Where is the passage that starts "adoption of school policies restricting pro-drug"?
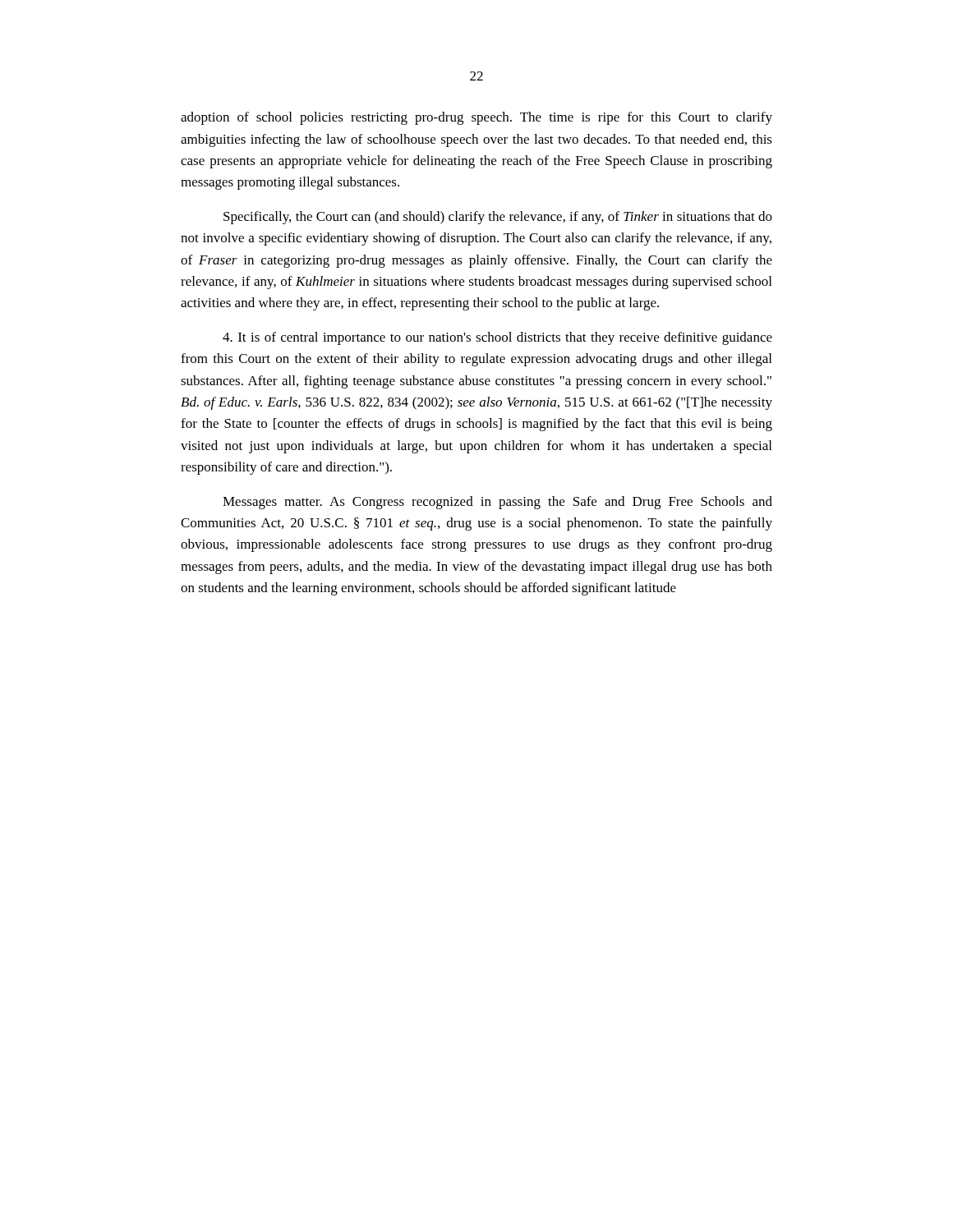953x1232 pixels. (476, 150)
